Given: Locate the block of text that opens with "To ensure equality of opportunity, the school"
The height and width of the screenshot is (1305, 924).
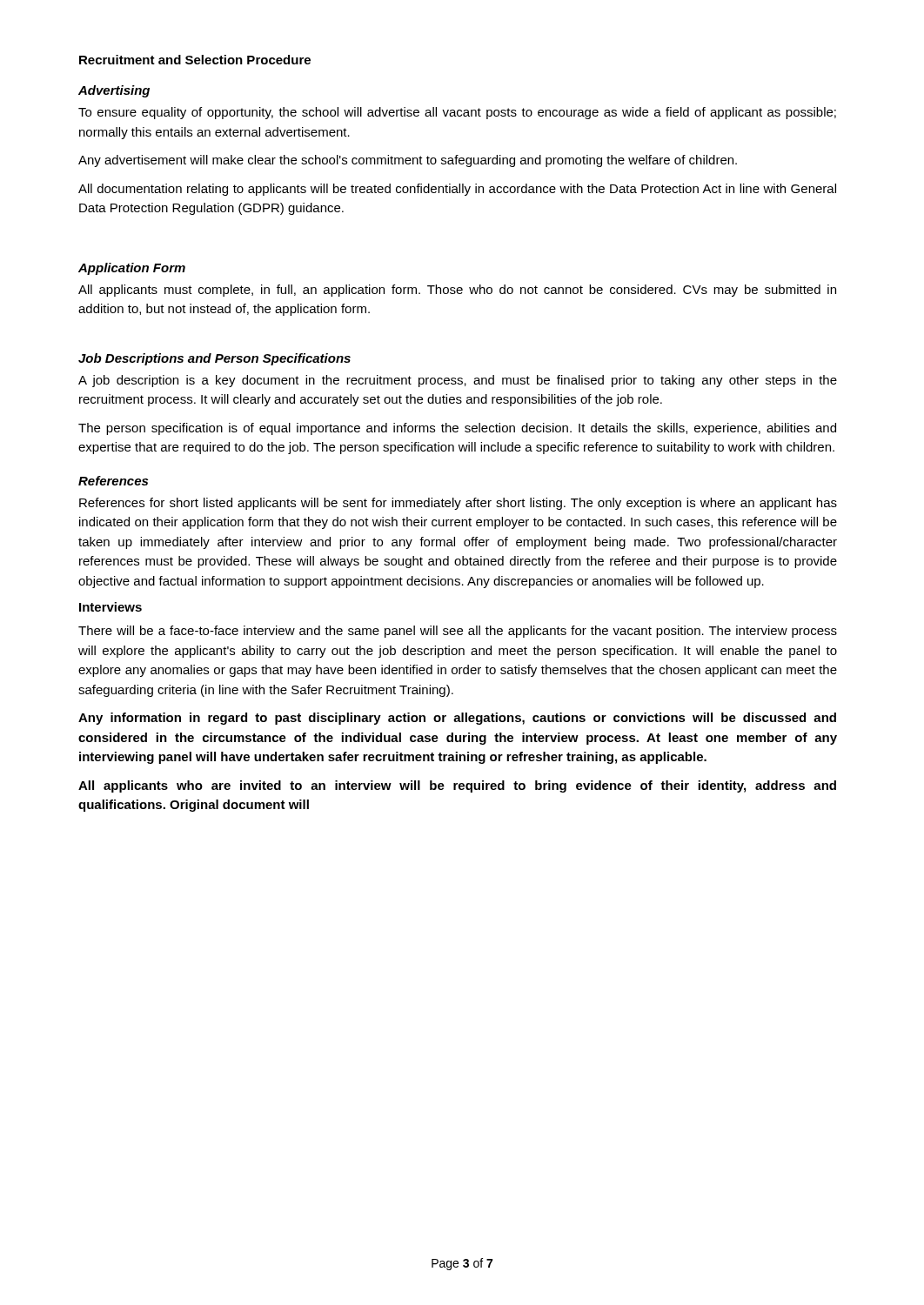Looking at the screenshot, I should pos(458,122).
